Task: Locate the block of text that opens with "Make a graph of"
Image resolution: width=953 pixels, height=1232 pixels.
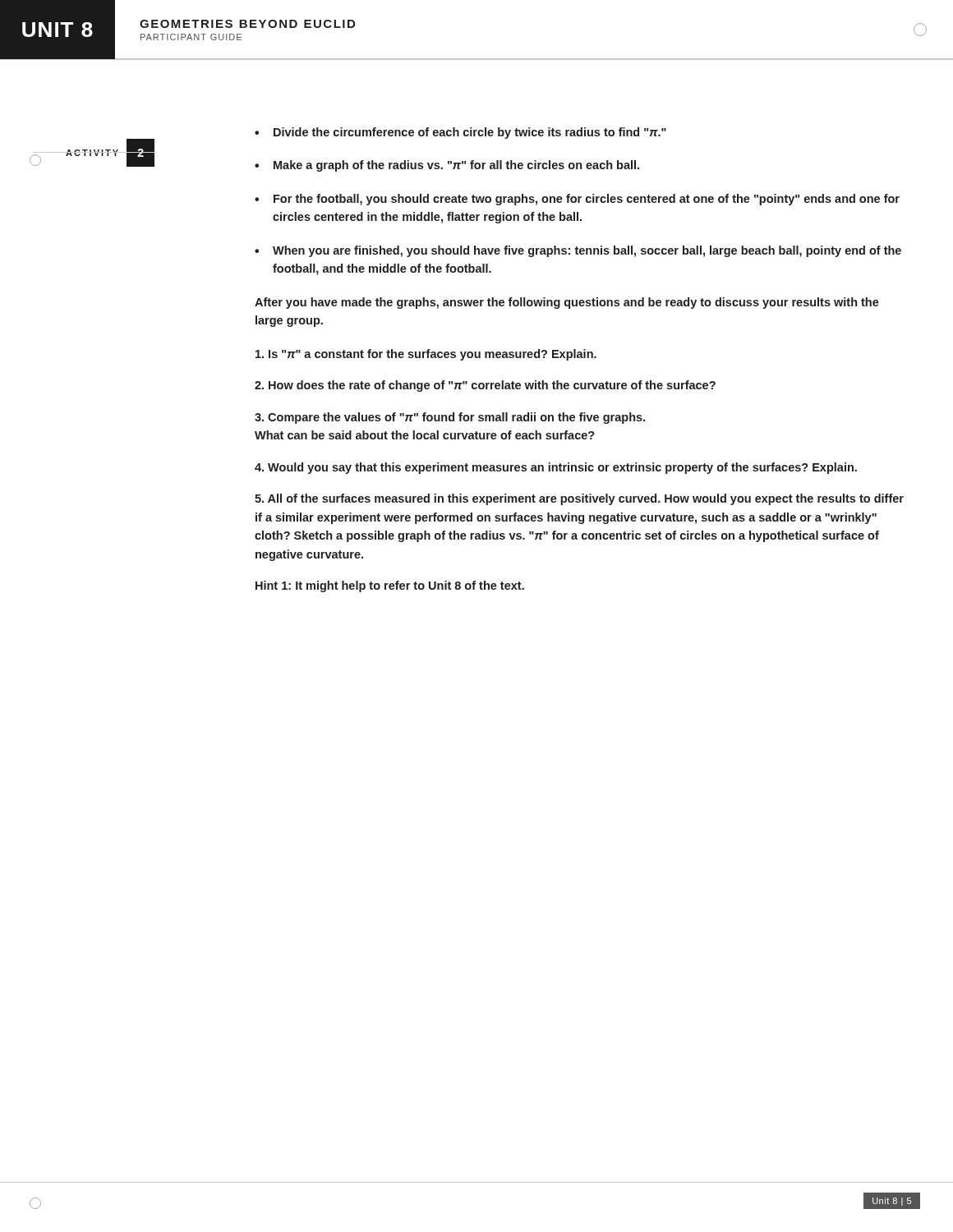Action: click(456, 165)
